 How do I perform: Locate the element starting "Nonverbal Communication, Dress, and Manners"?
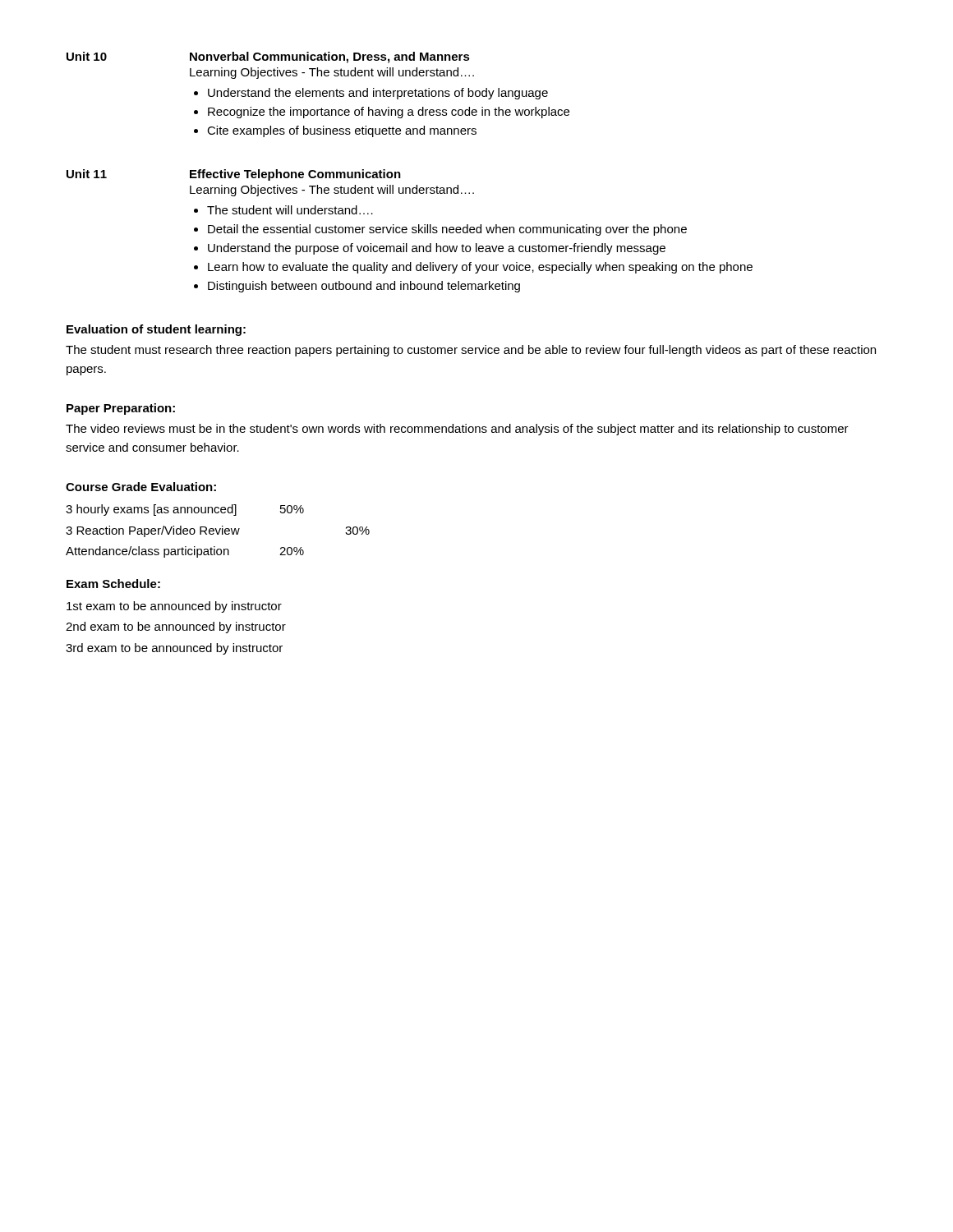point(329,56)
